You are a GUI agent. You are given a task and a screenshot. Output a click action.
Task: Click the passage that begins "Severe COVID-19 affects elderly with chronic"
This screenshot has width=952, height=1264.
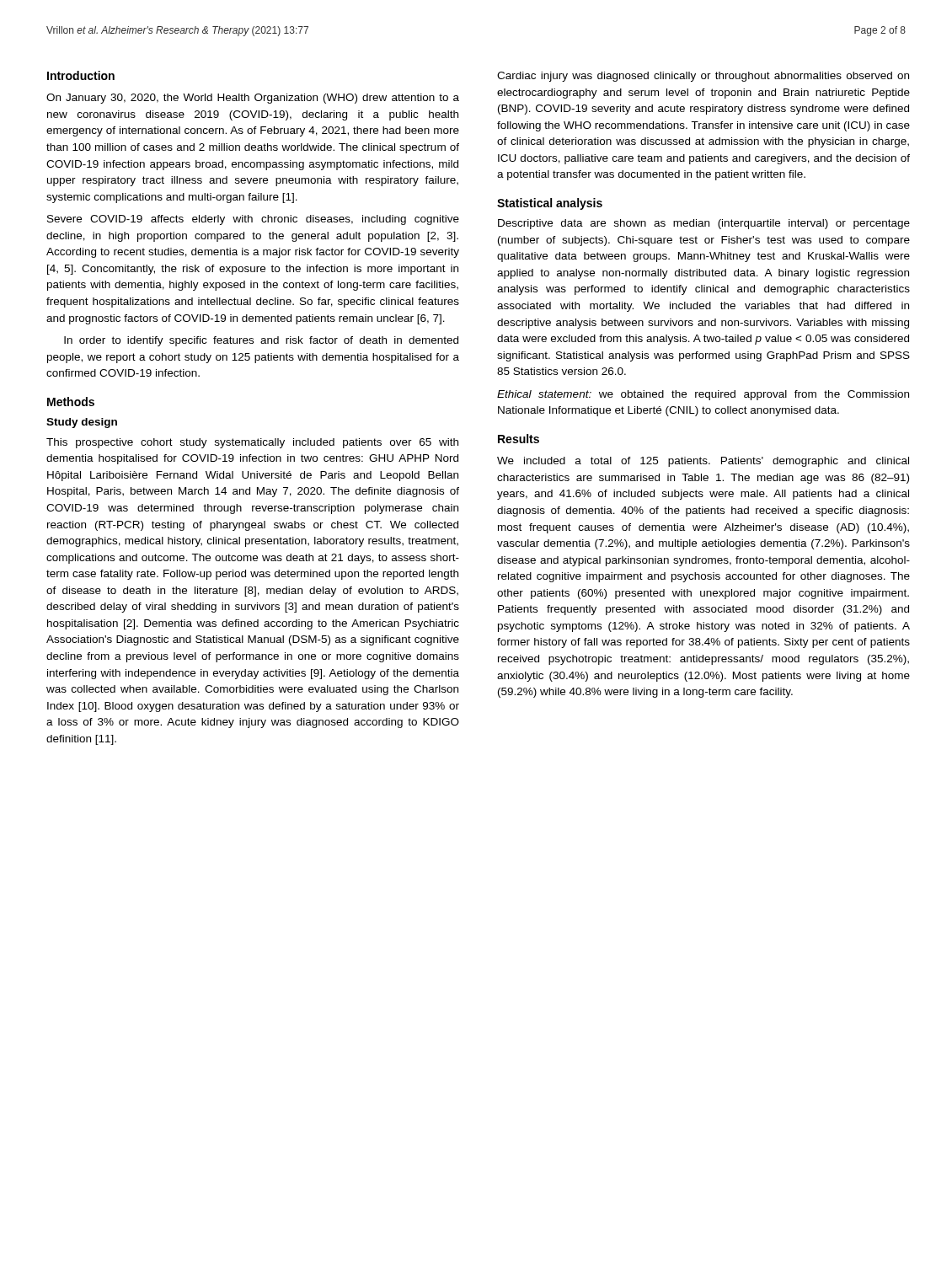[x=253, y=269]
